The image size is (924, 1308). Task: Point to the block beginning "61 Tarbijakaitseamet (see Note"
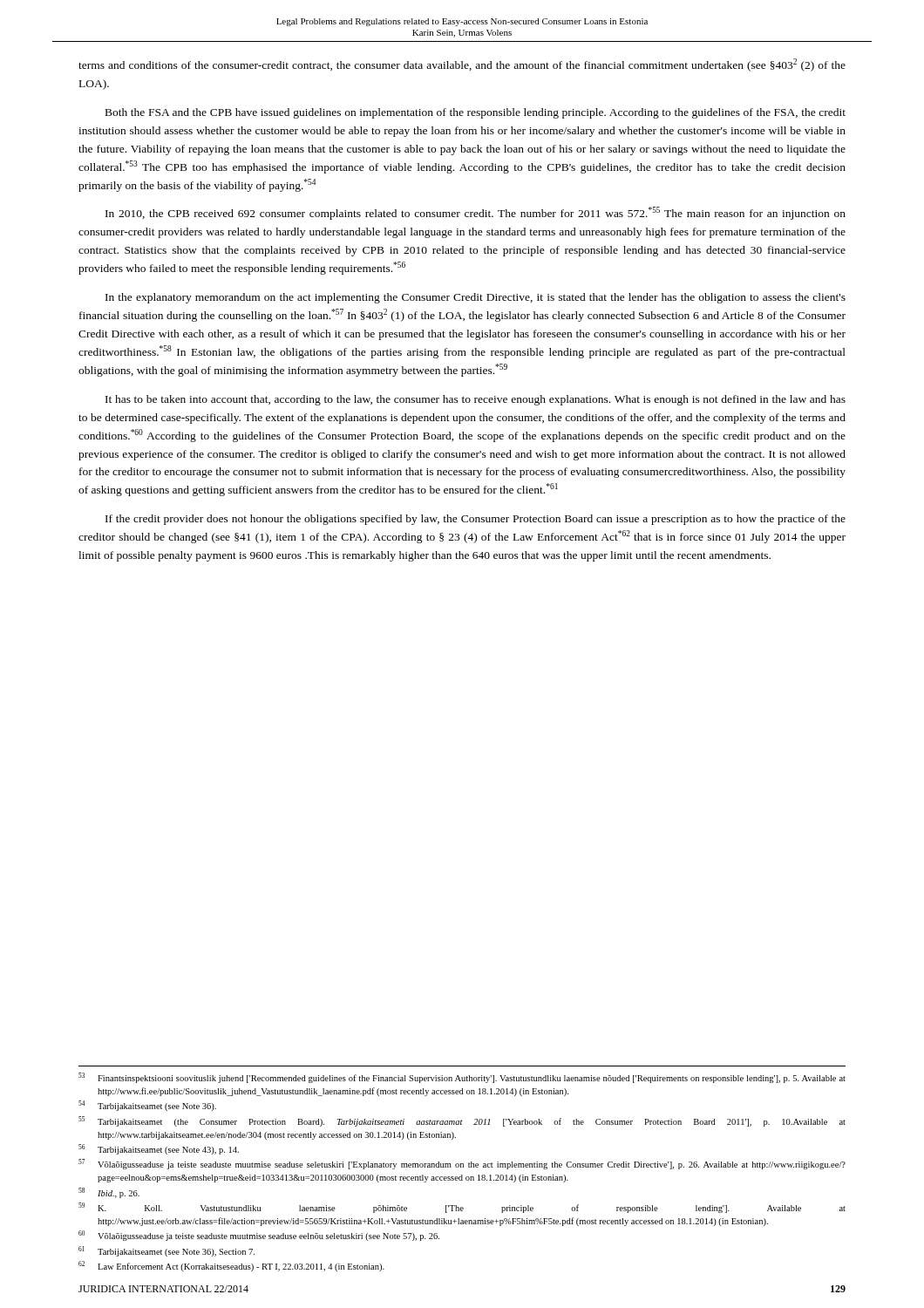pos(166,1251)
